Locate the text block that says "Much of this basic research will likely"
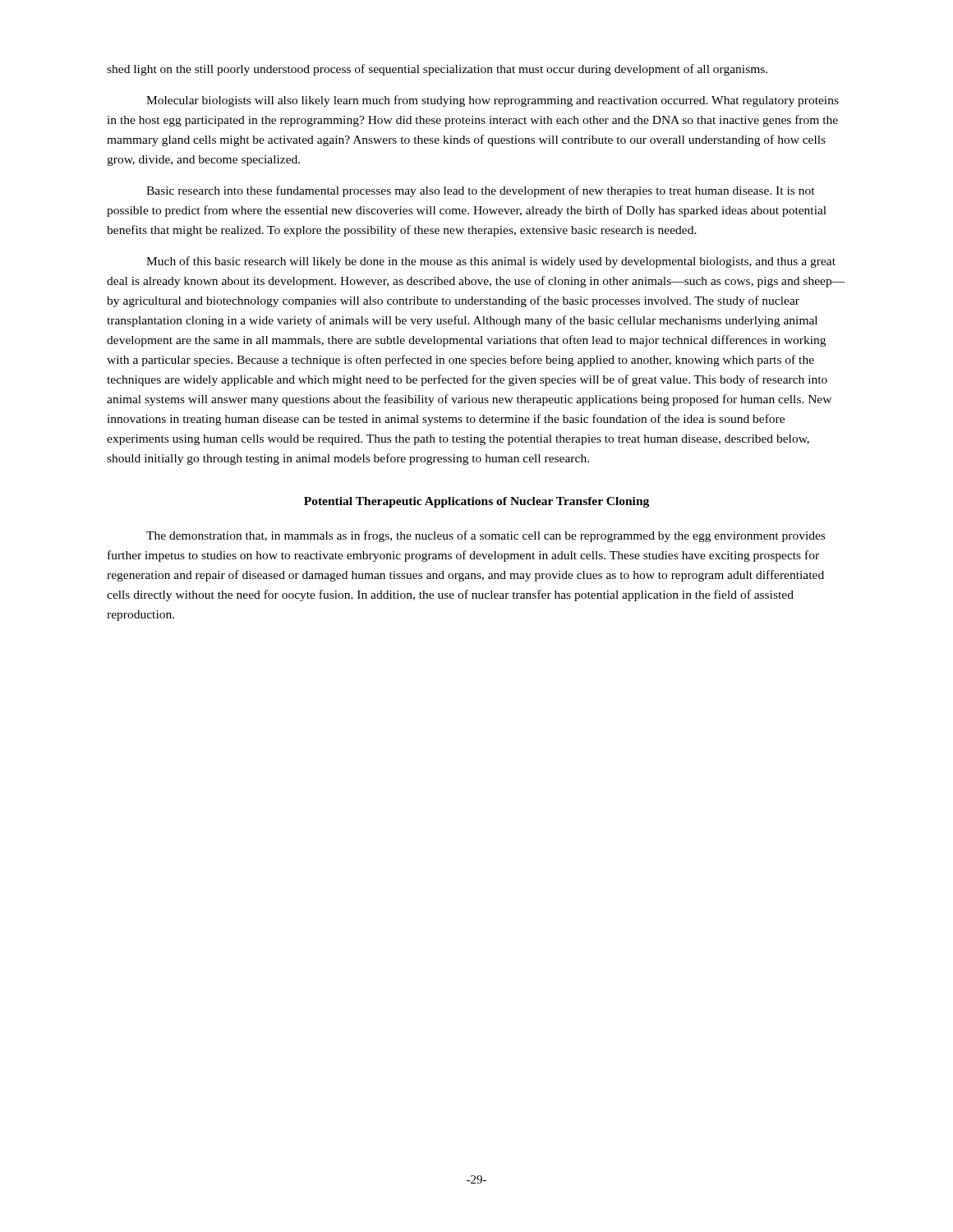This screenshot has width=953, height=1232. (476, 359)
